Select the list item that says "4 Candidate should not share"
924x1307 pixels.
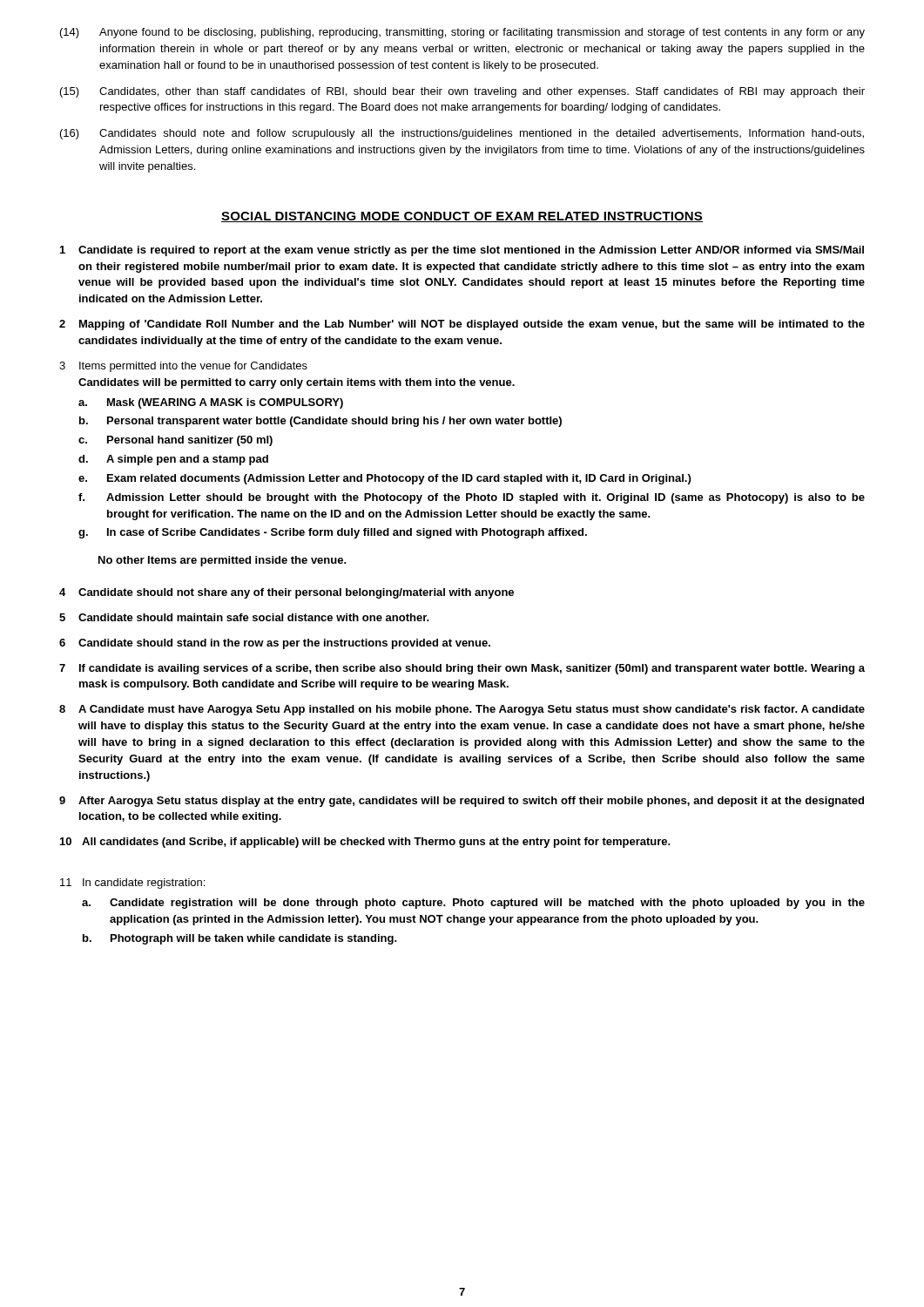(462, 593)
